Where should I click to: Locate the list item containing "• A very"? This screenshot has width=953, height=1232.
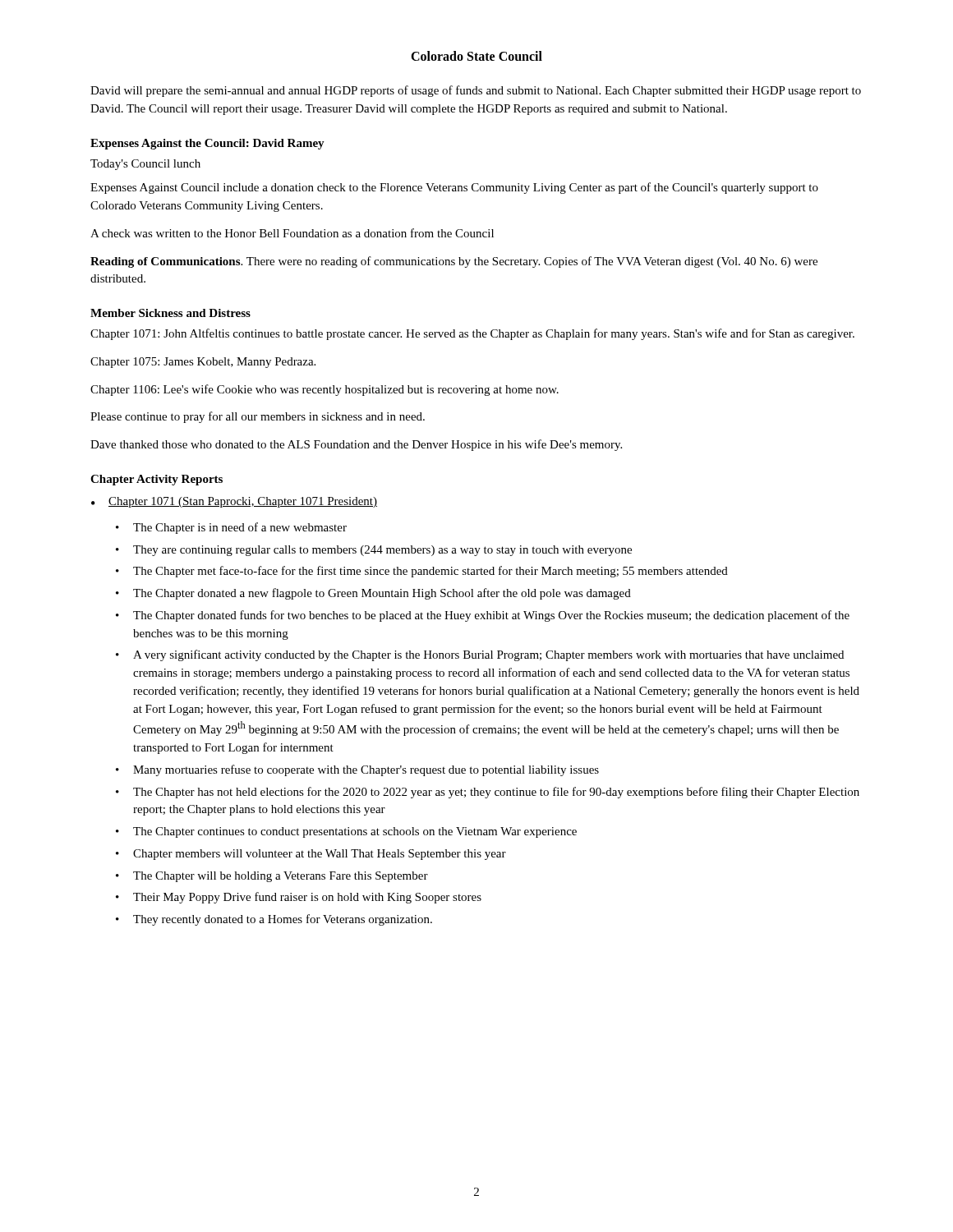[x=489, y=702]
